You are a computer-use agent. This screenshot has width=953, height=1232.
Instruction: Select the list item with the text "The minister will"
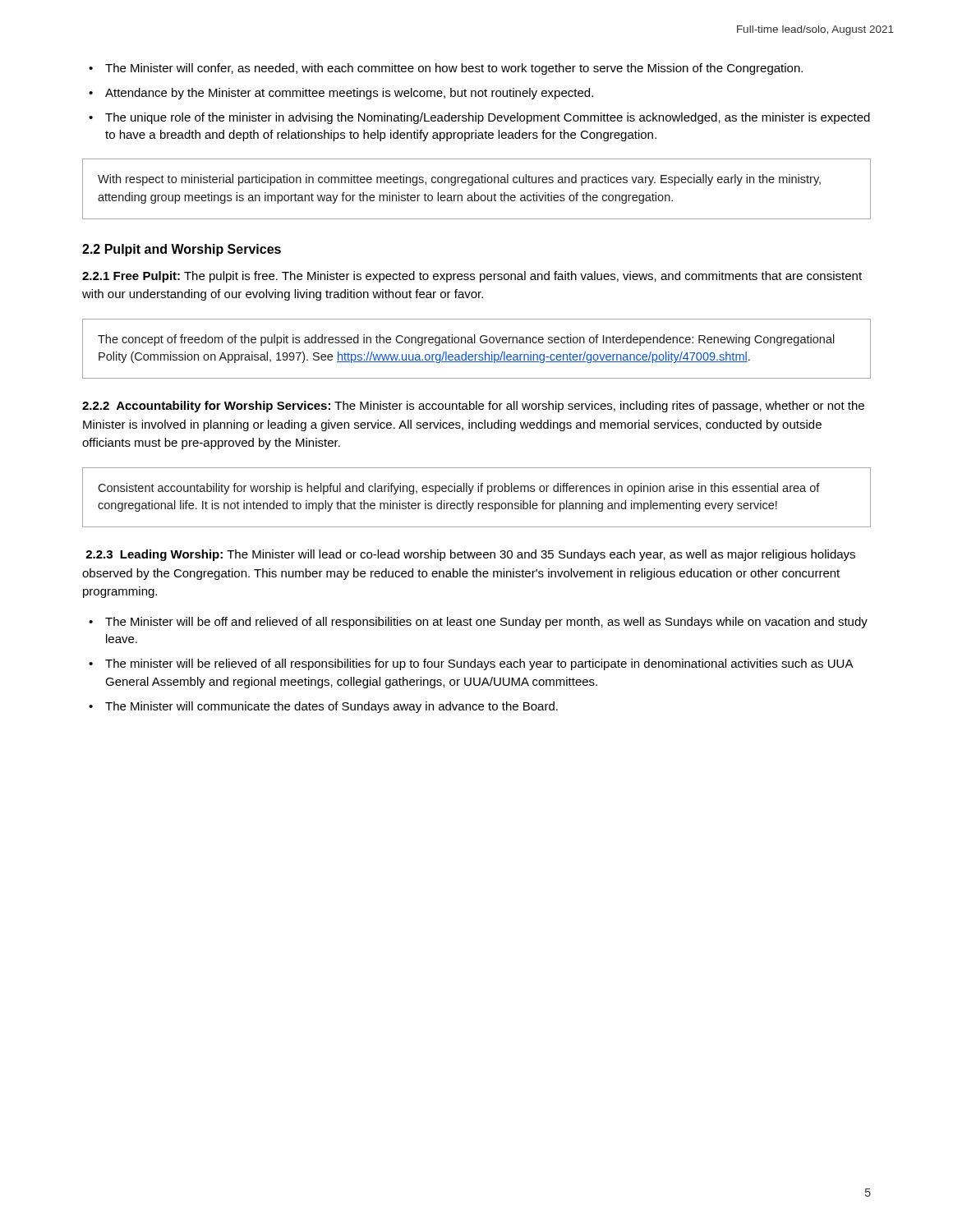479,672
